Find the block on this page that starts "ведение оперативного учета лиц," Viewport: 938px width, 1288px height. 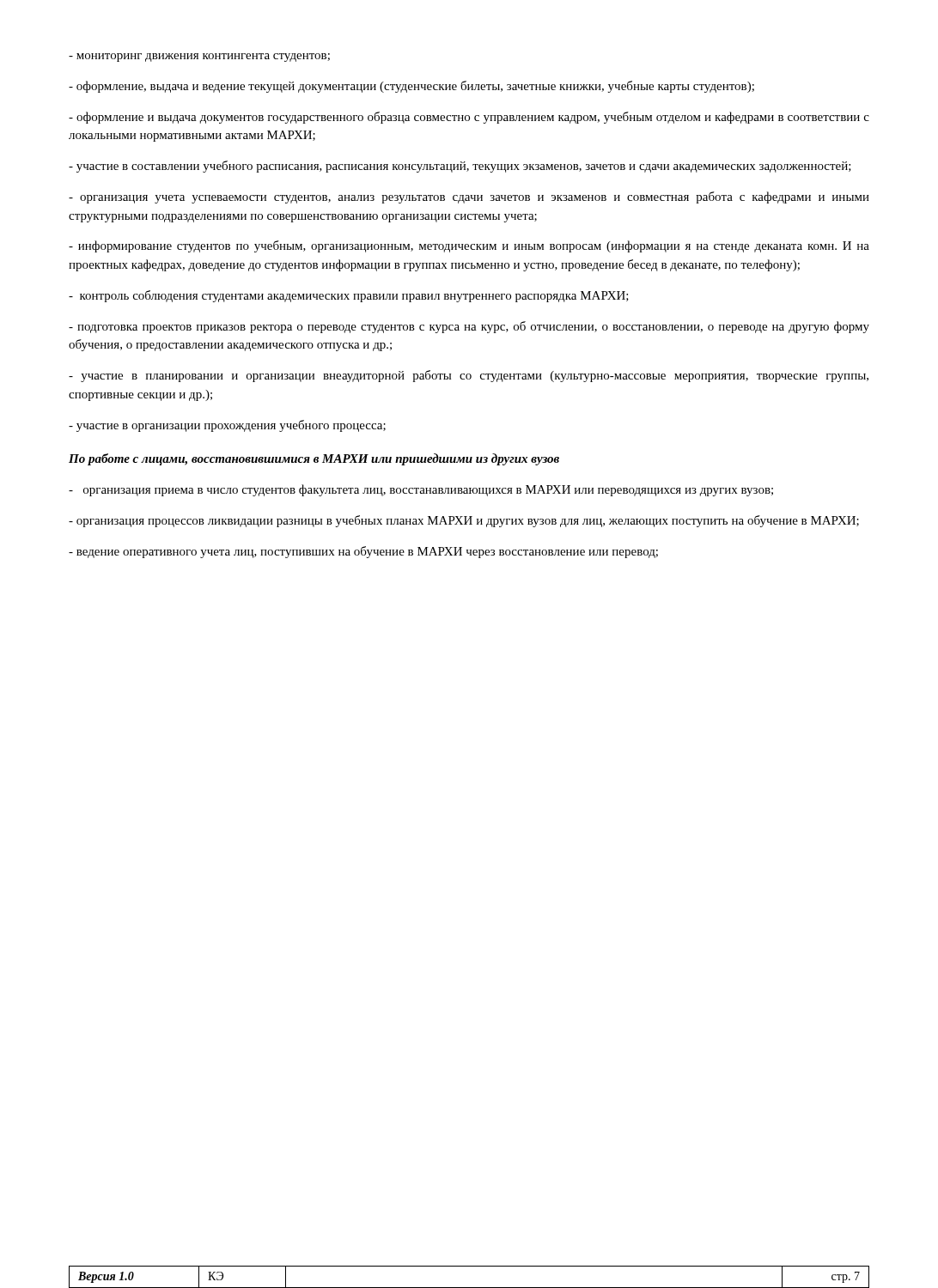[x=364, y=551]
